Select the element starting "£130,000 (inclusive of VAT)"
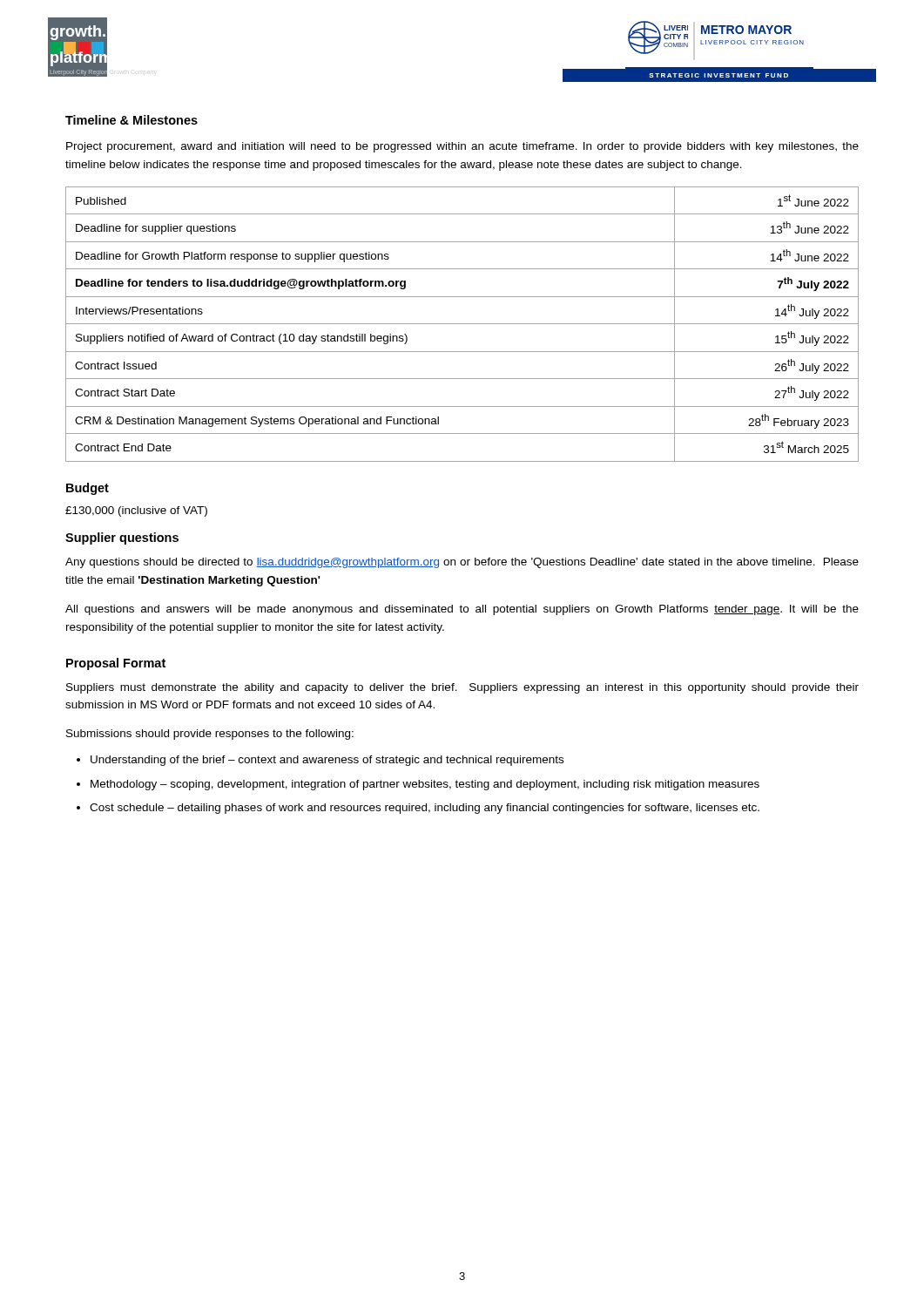The width and height of the screenshot is (924, 1307). pos(137,510)
